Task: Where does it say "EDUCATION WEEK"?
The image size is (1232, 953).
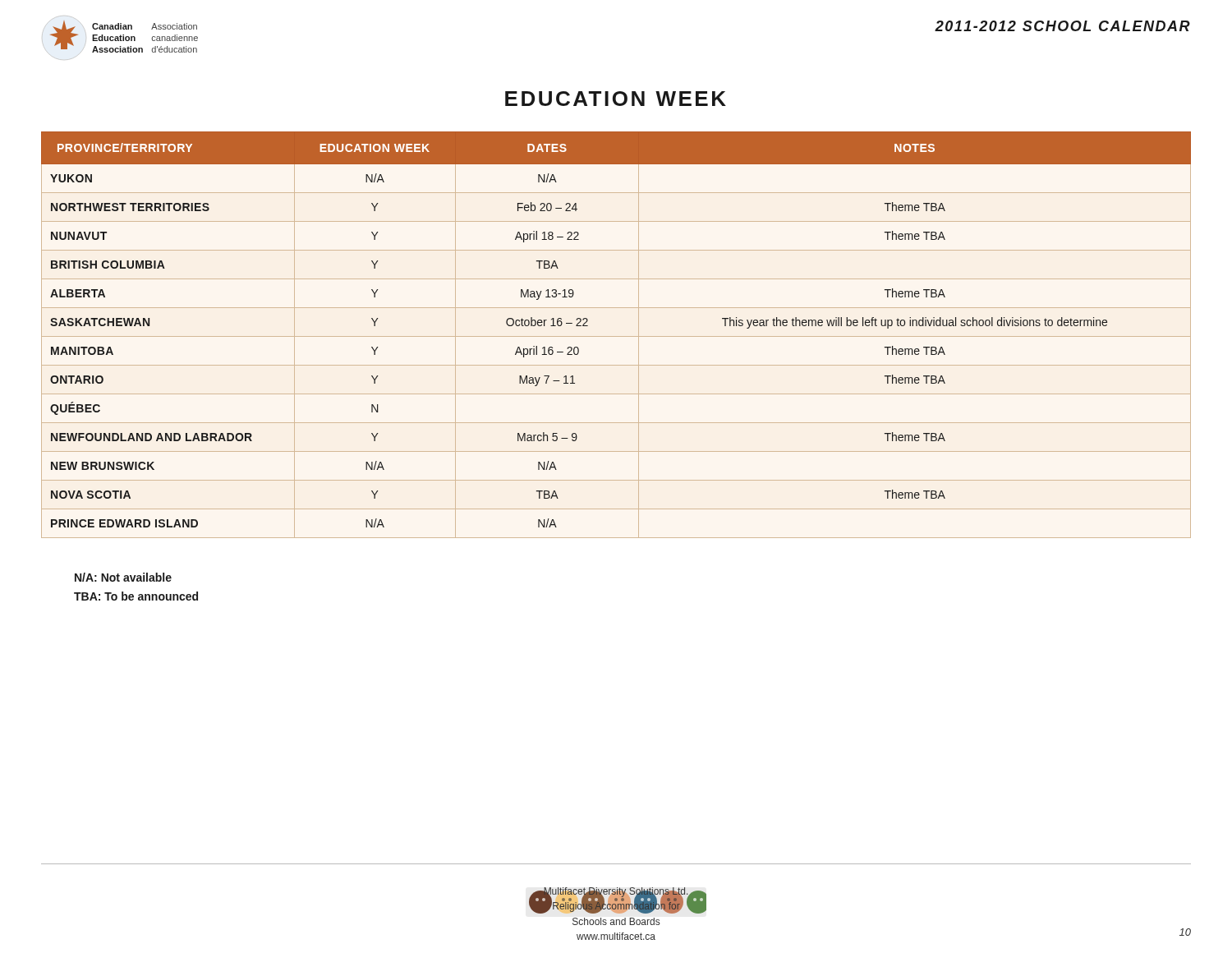Action: tap(616, 99)
